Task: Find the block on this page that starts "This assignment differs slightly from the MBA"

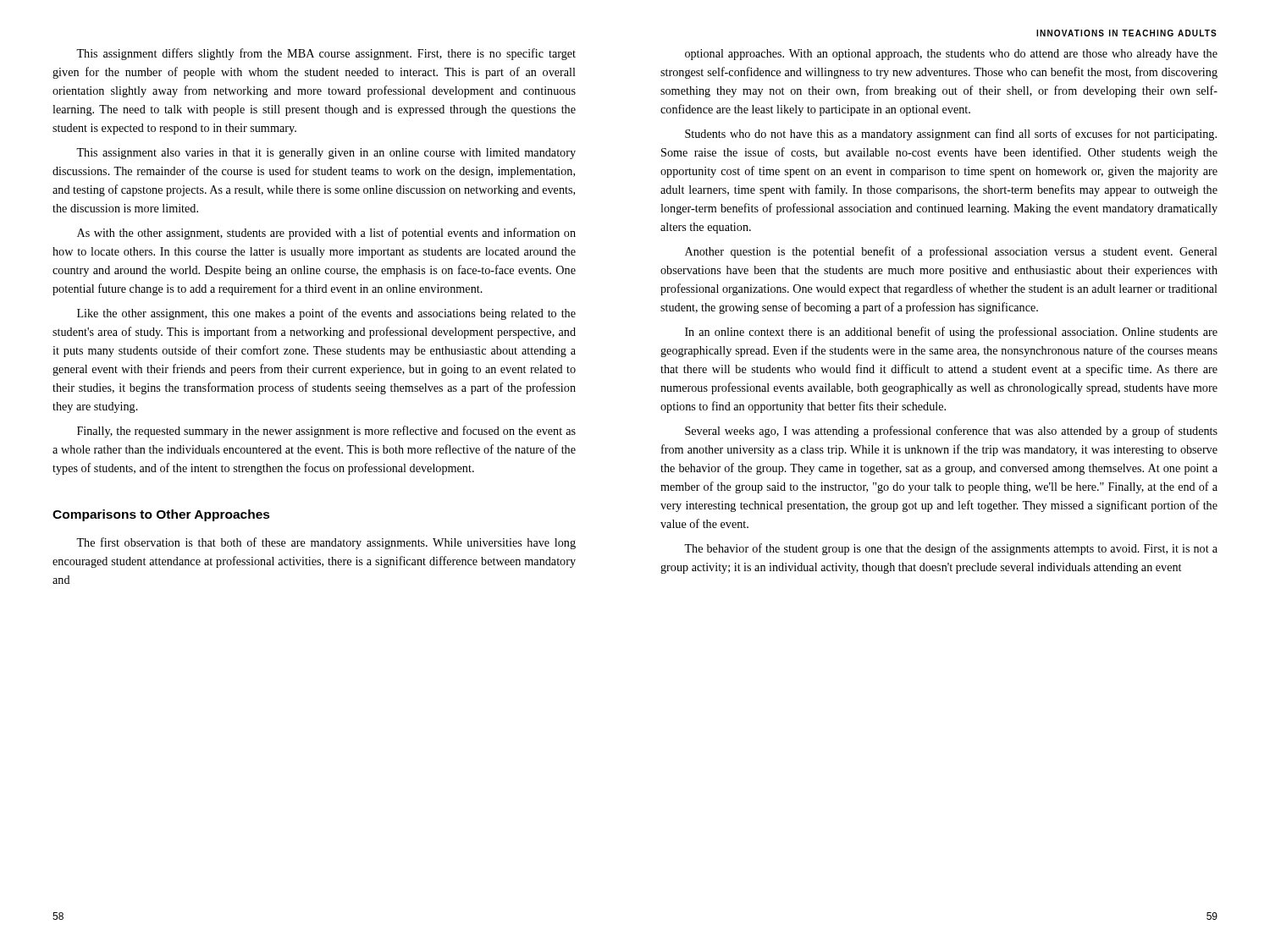Action: point(314,261)
